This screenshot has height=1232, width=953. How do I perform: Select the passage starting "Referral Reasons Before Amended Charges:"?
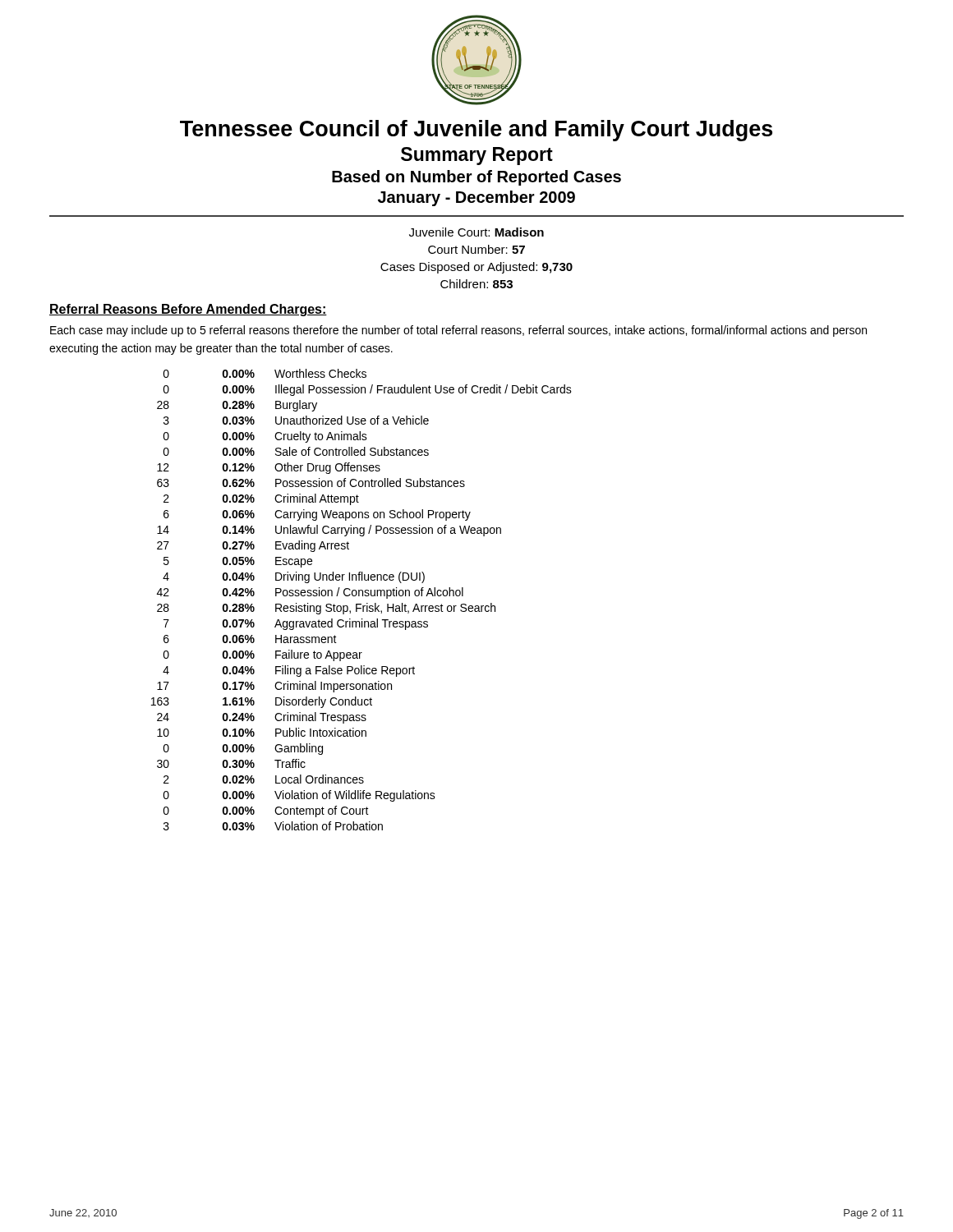click(x=188, y=309)
